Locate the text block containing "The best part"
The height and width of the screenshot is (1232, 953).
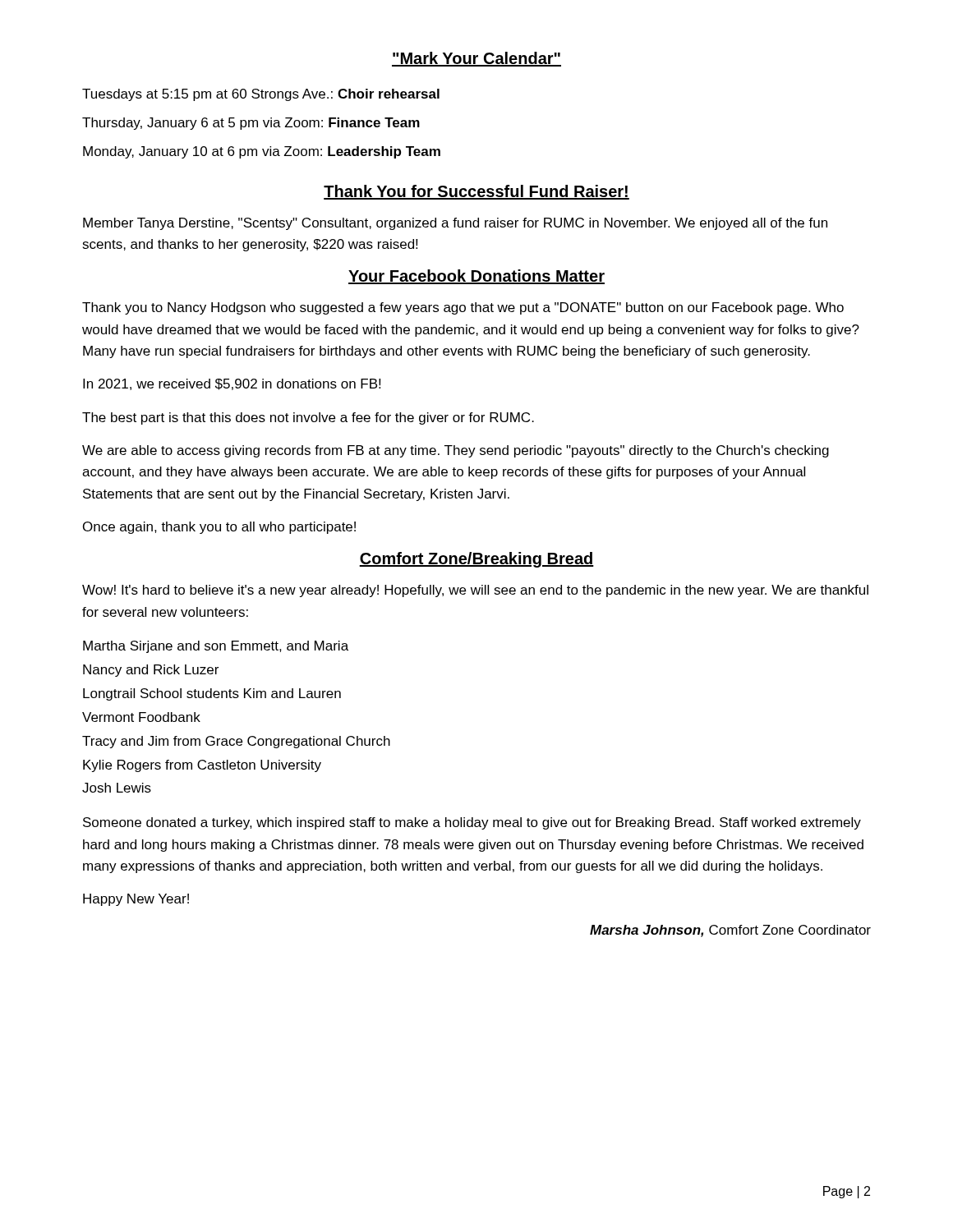coord(476,418)
